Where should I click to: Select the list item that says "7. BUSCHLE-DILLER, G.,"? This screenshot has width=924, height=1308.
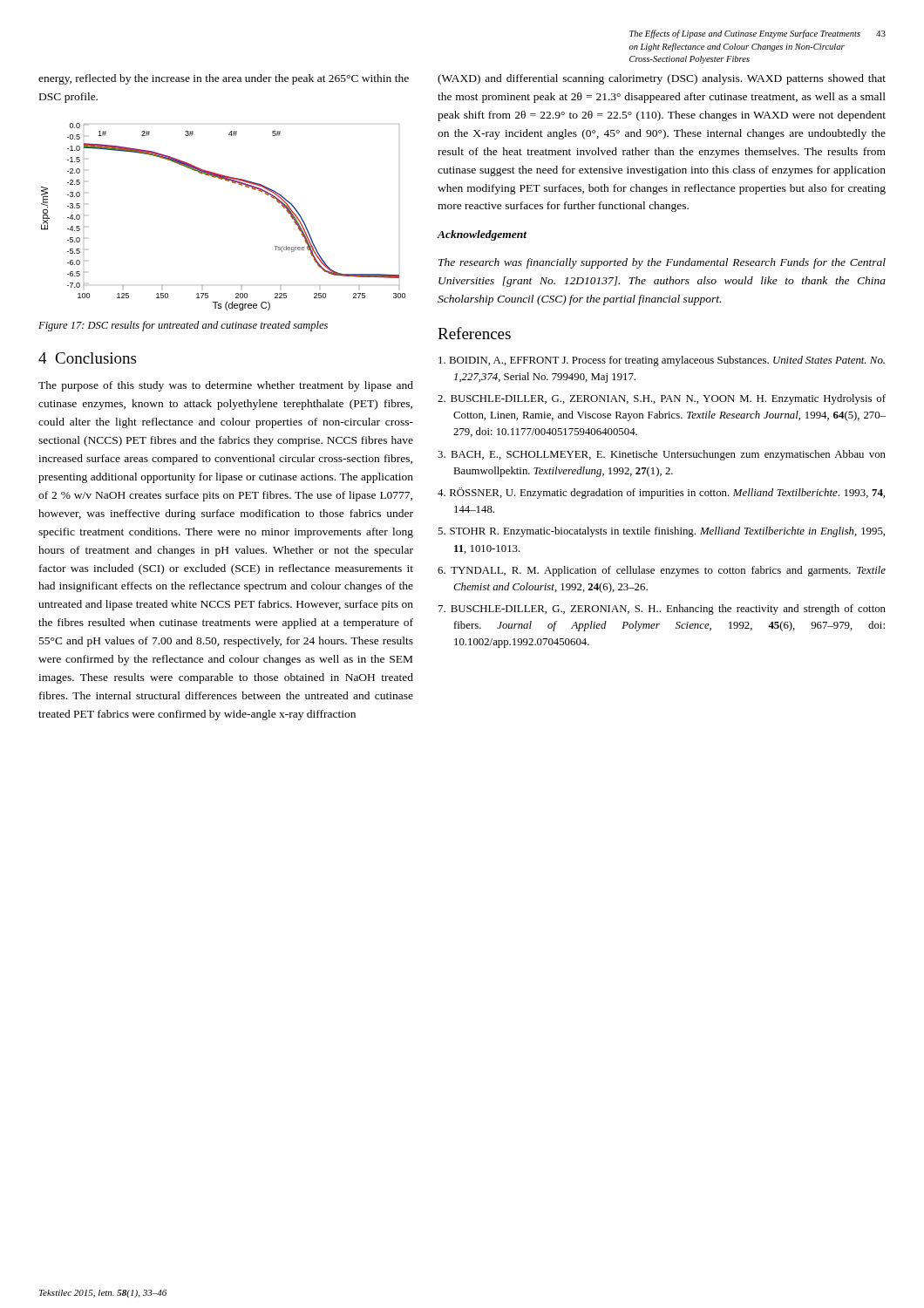662,625
